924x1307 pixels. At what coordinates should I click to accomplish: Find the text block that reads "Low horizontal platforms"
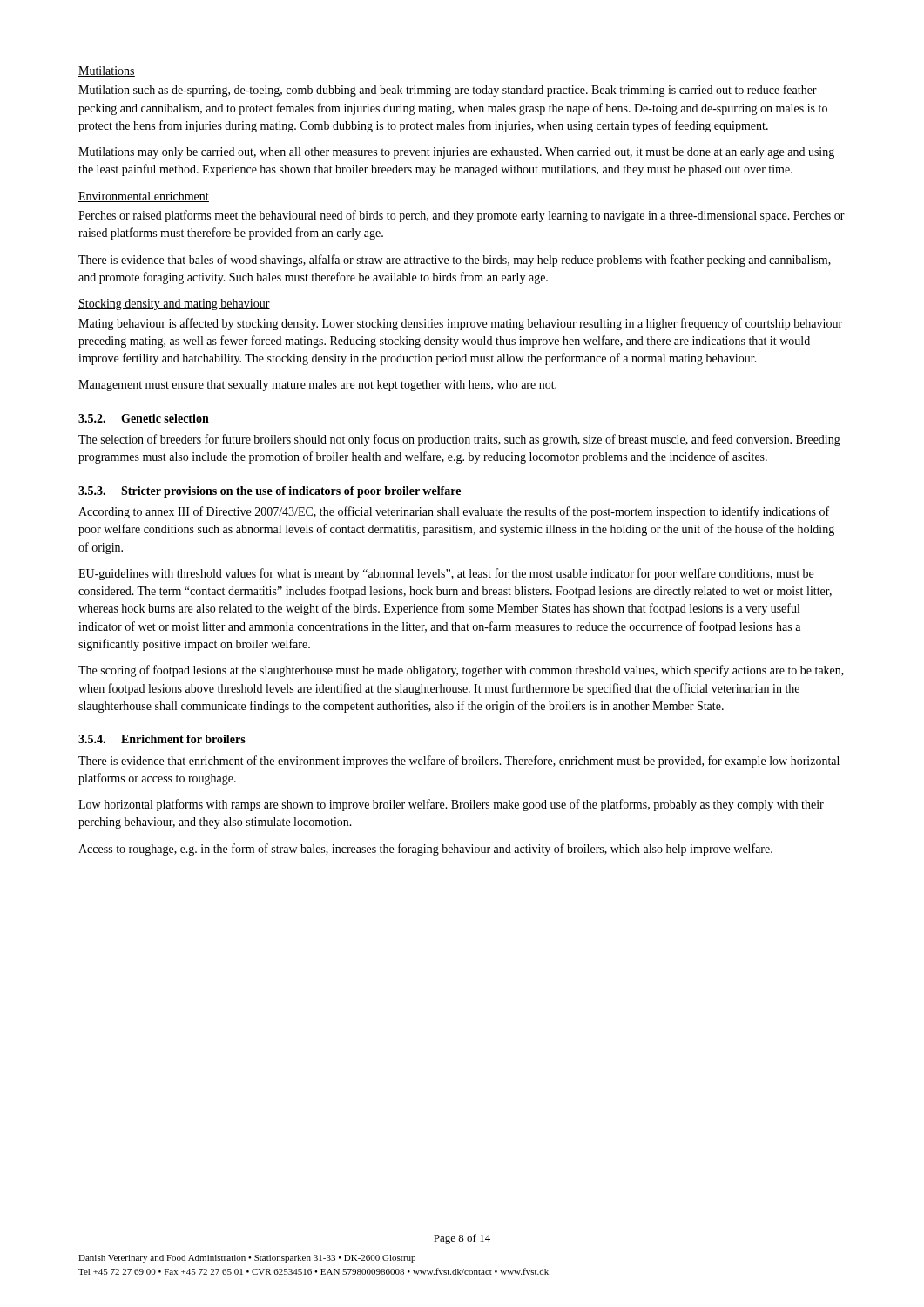(x=462, y=814)
